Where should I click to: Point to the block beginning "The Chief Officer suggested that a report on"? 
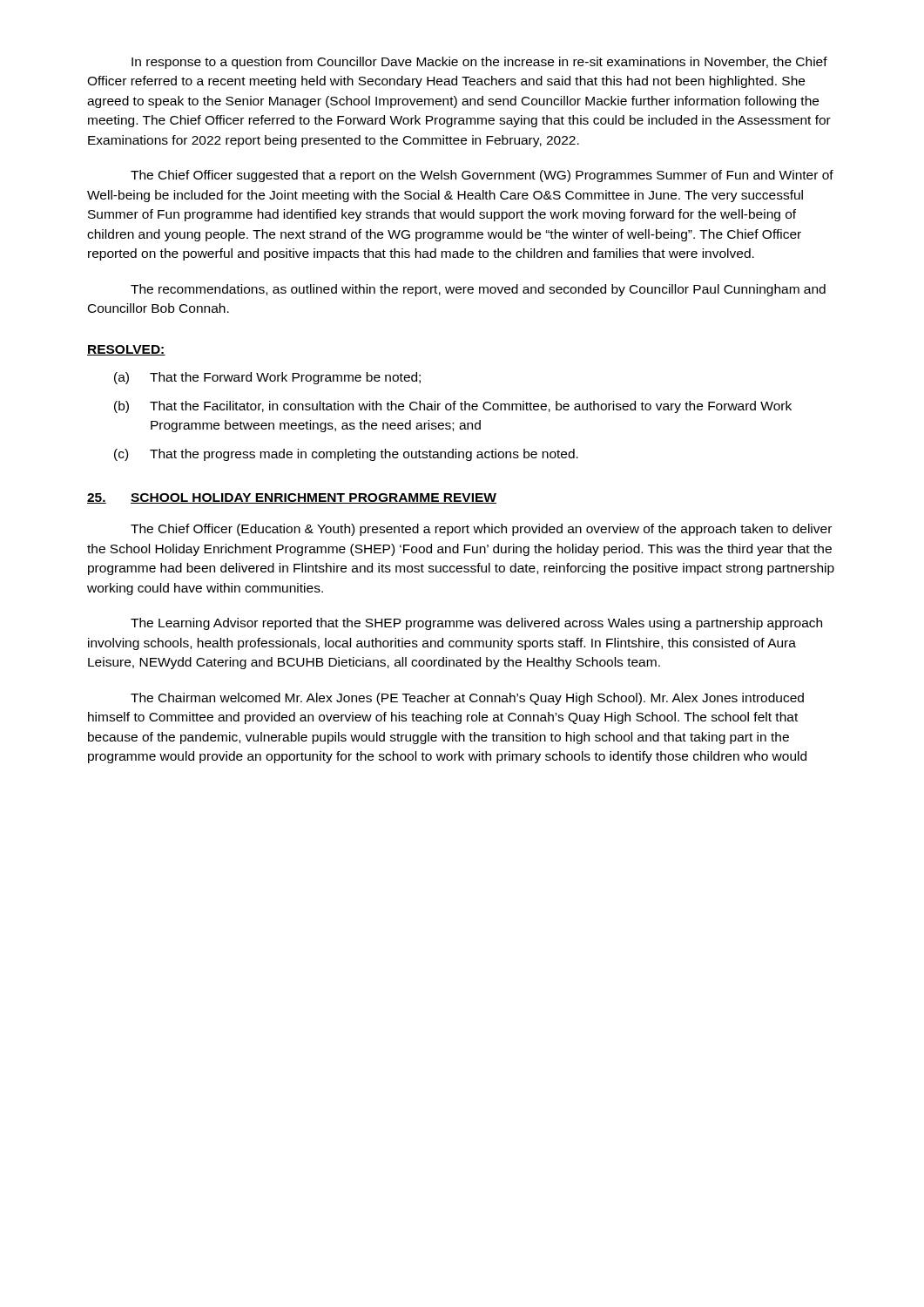click(x=460, y=214)
